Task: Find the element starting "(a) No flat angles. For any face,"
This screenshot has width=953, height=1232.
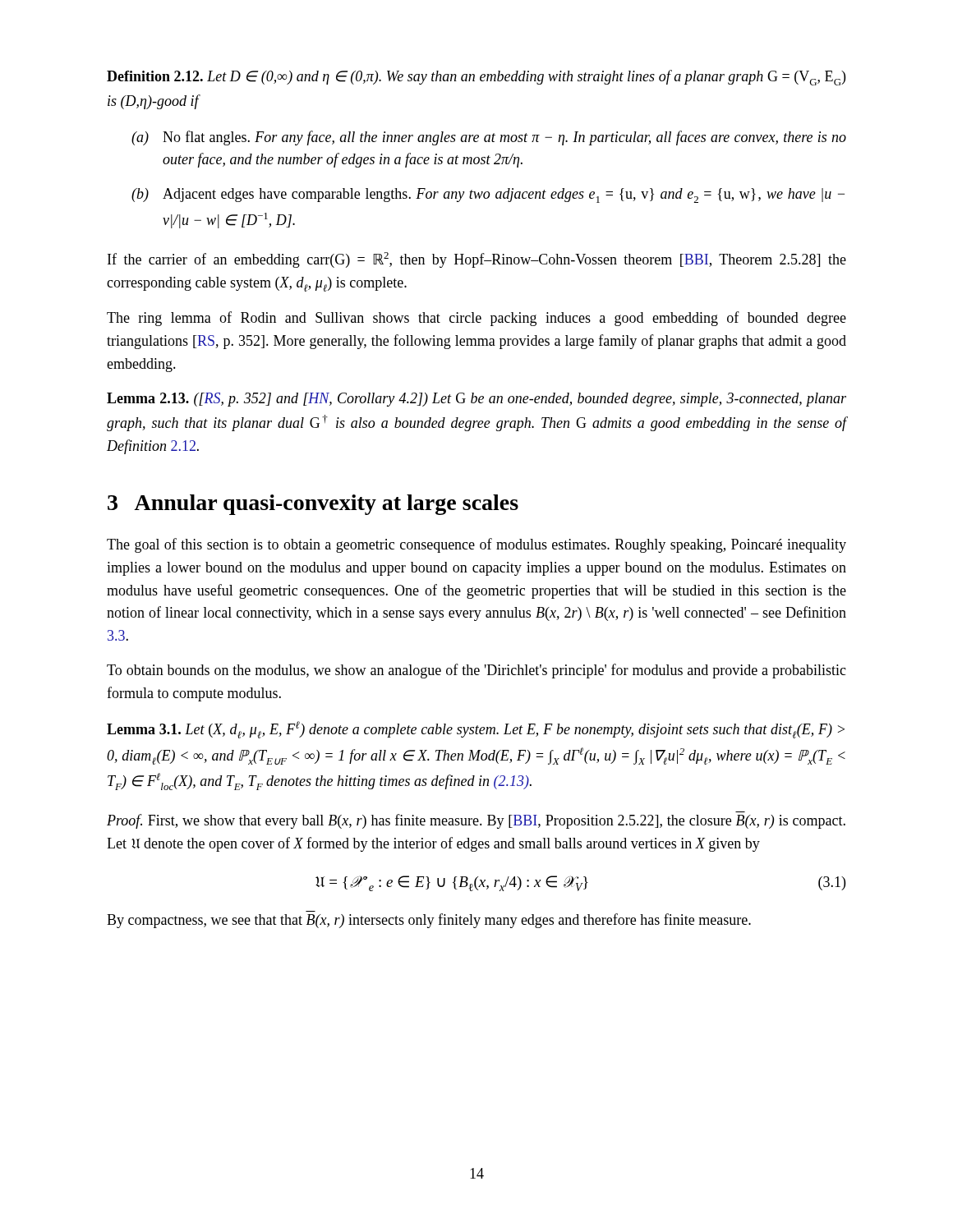Action: pos(489,149)
